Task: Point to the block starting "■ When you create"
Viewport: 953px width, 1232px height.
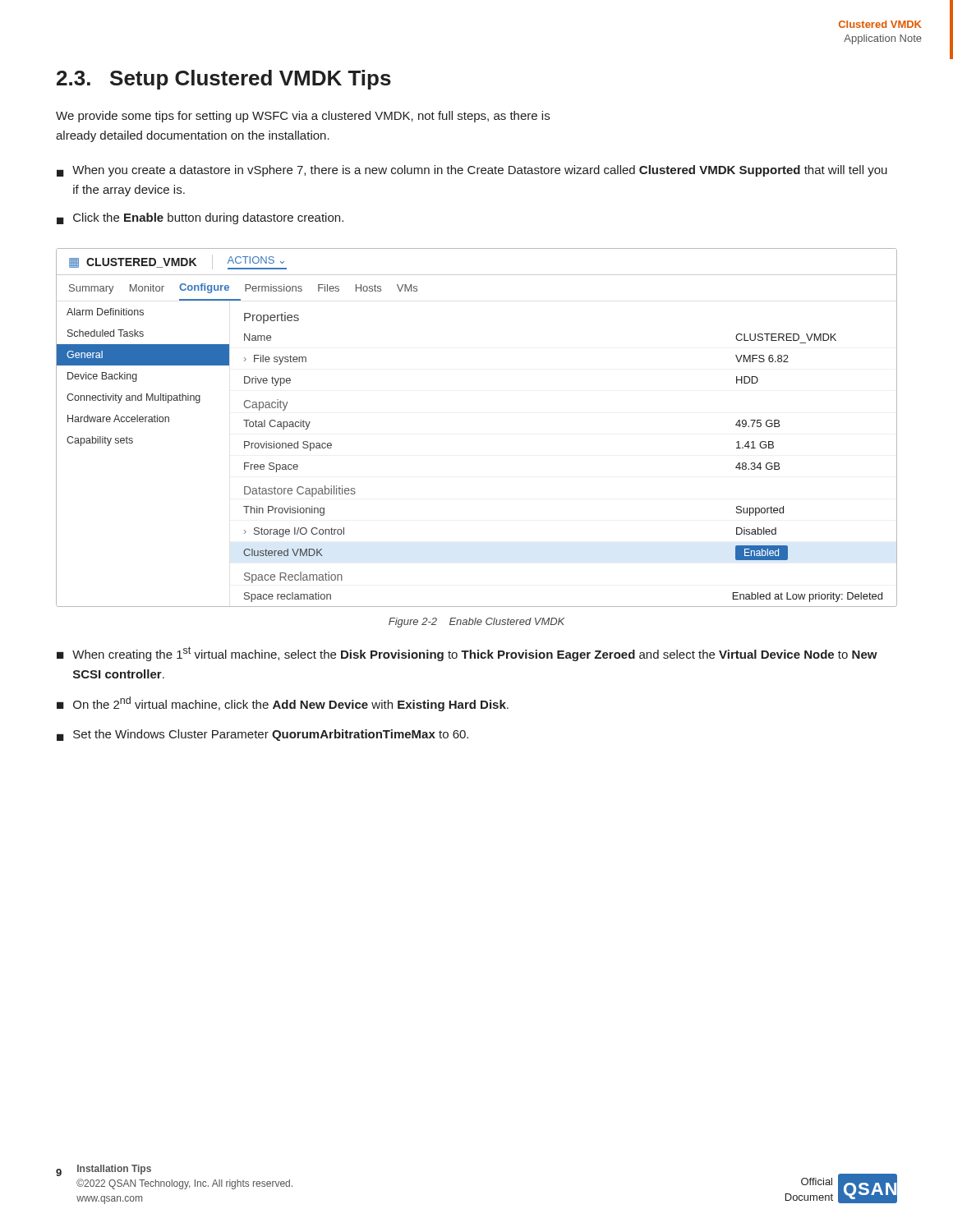Action: click(x=476, y=180)
